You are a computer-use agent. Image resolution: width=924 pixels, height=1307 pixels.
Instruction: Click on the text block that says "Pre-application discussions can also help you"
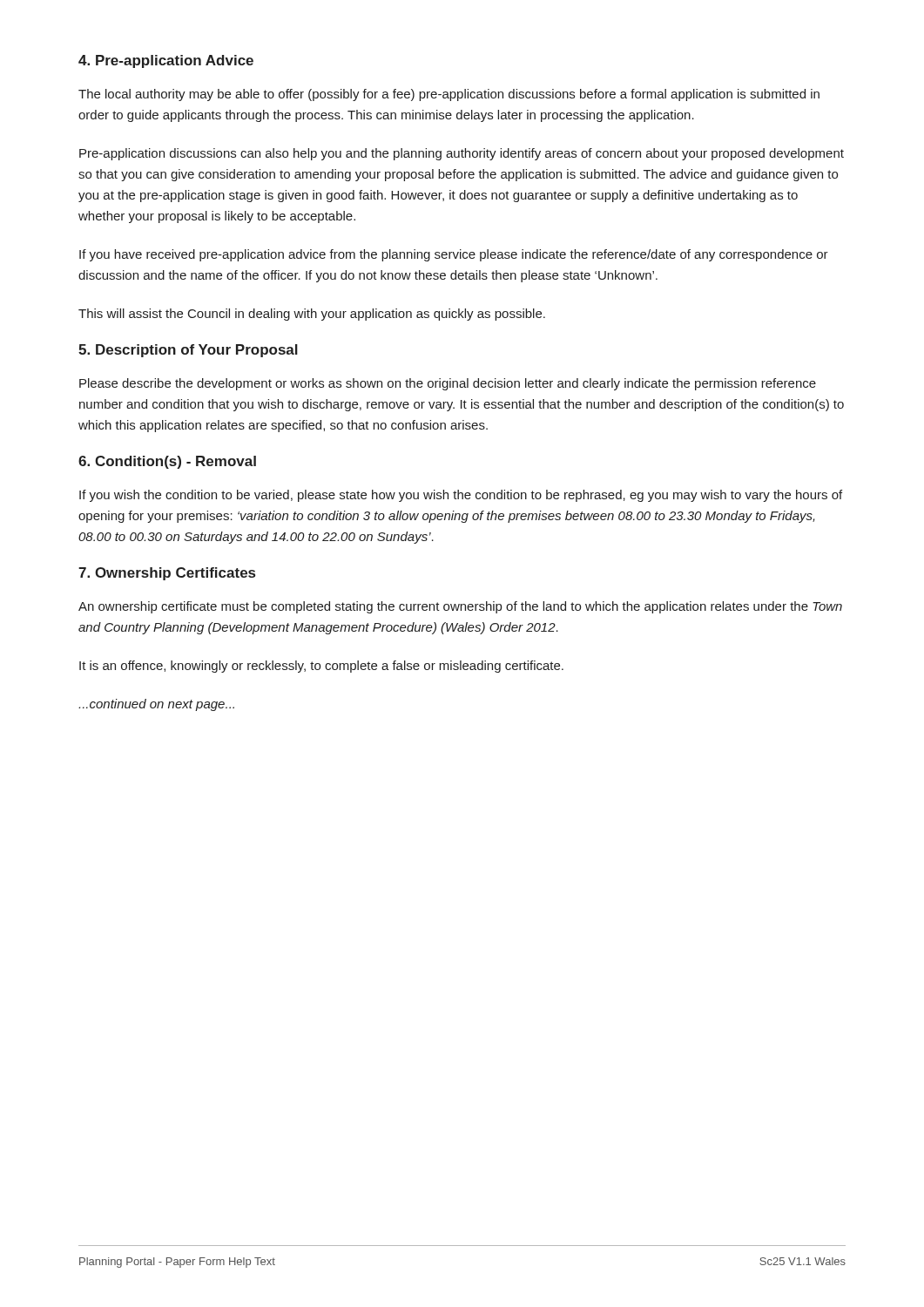pyautogui.click(x=461, y=184)
